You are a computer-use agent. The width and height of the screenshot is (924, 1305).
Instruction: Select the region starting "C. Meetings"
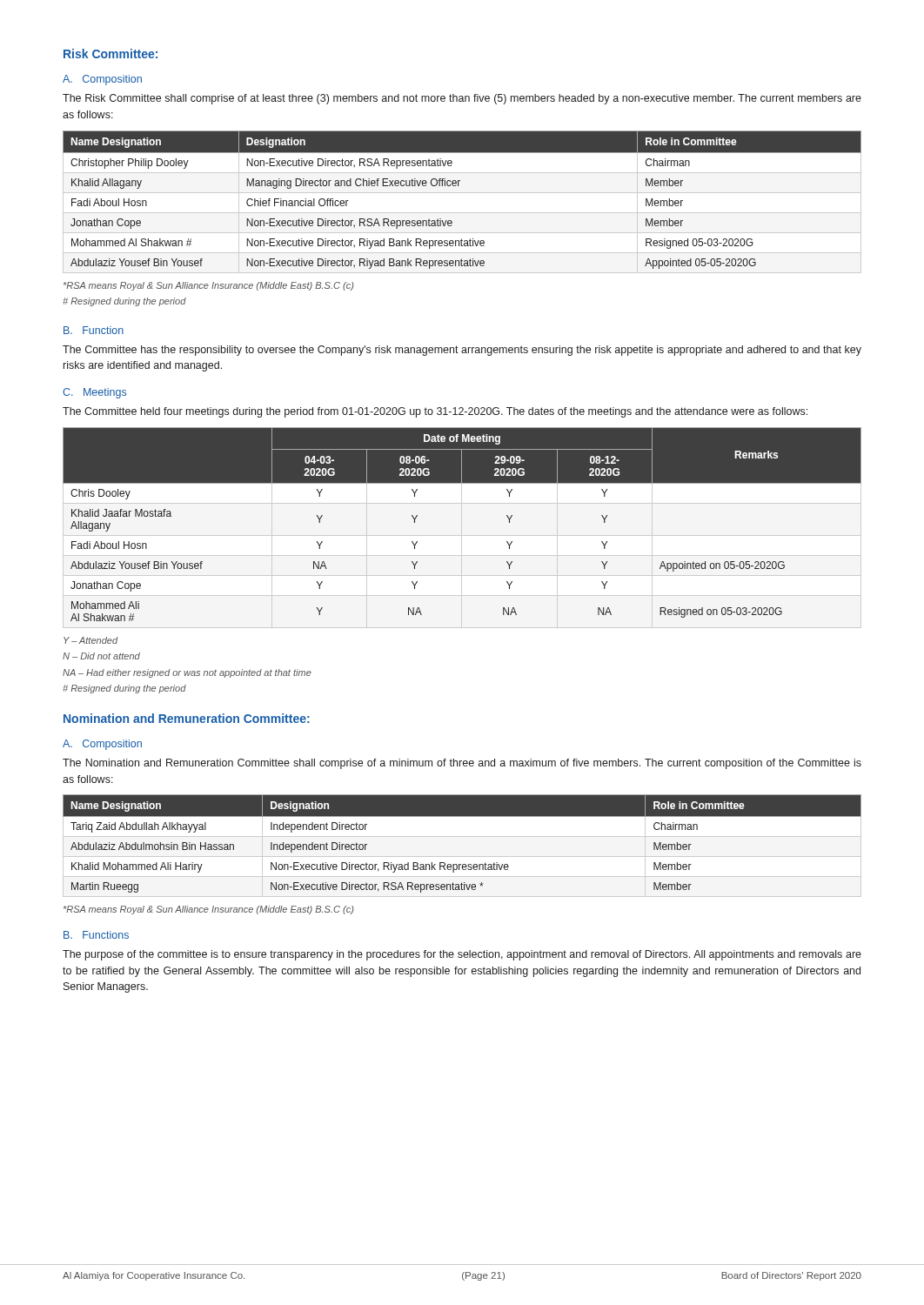pos(94,393)
